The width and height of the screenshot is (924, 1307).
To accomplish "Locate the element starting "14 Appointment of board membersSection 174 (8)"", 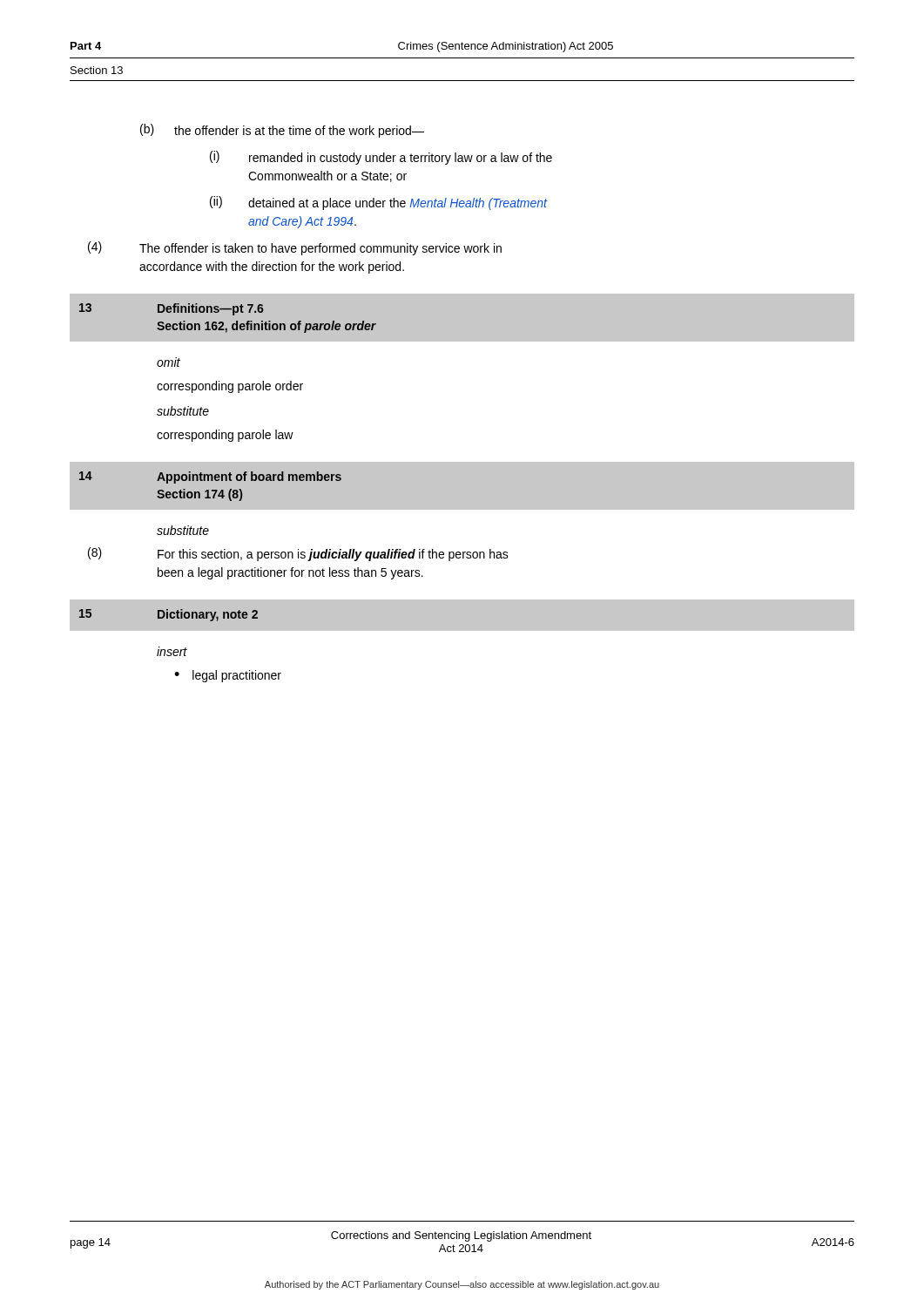I will 210,486.
